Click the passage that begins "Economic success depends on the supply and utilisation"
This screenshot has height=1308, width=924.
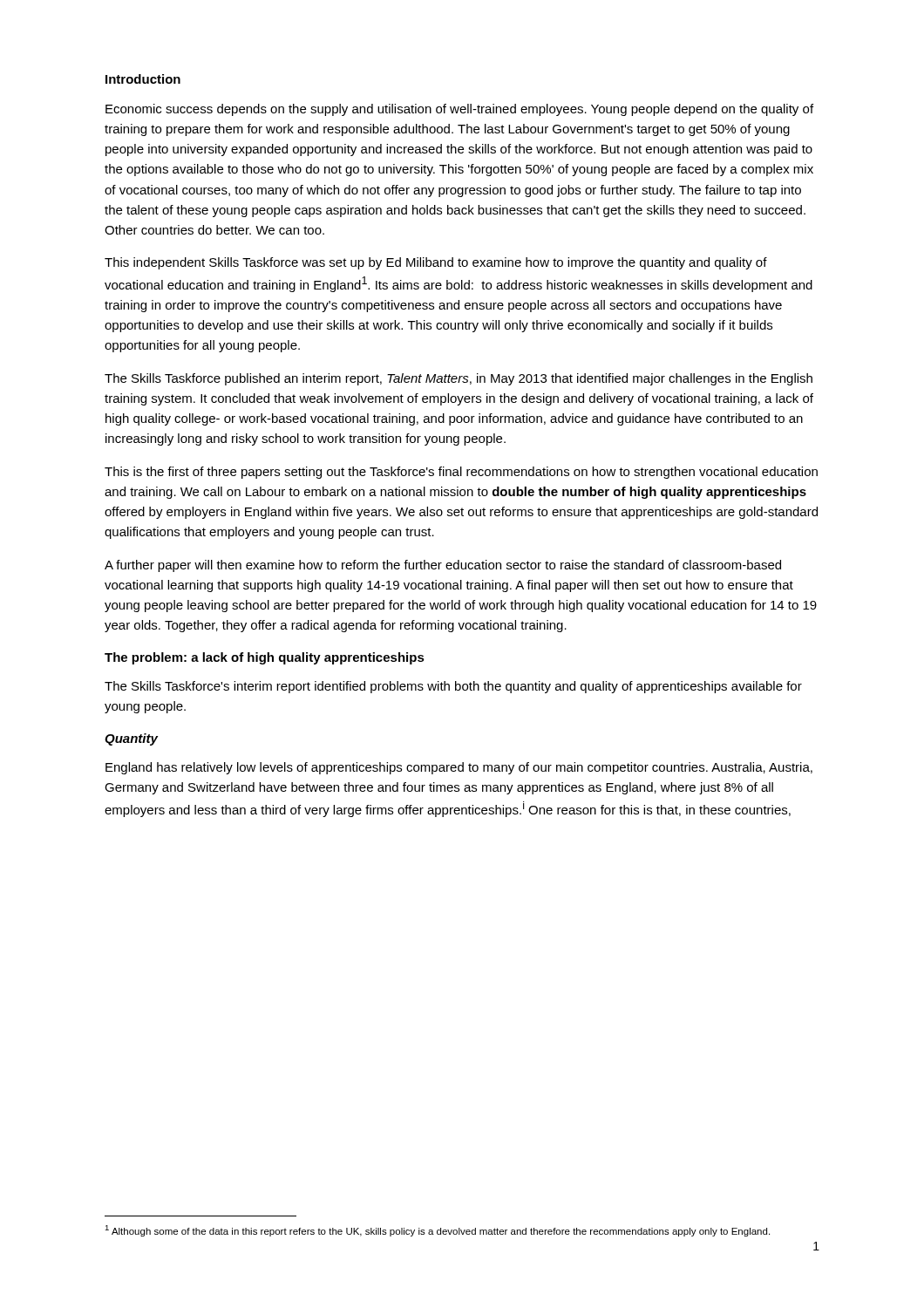(459, 169)
